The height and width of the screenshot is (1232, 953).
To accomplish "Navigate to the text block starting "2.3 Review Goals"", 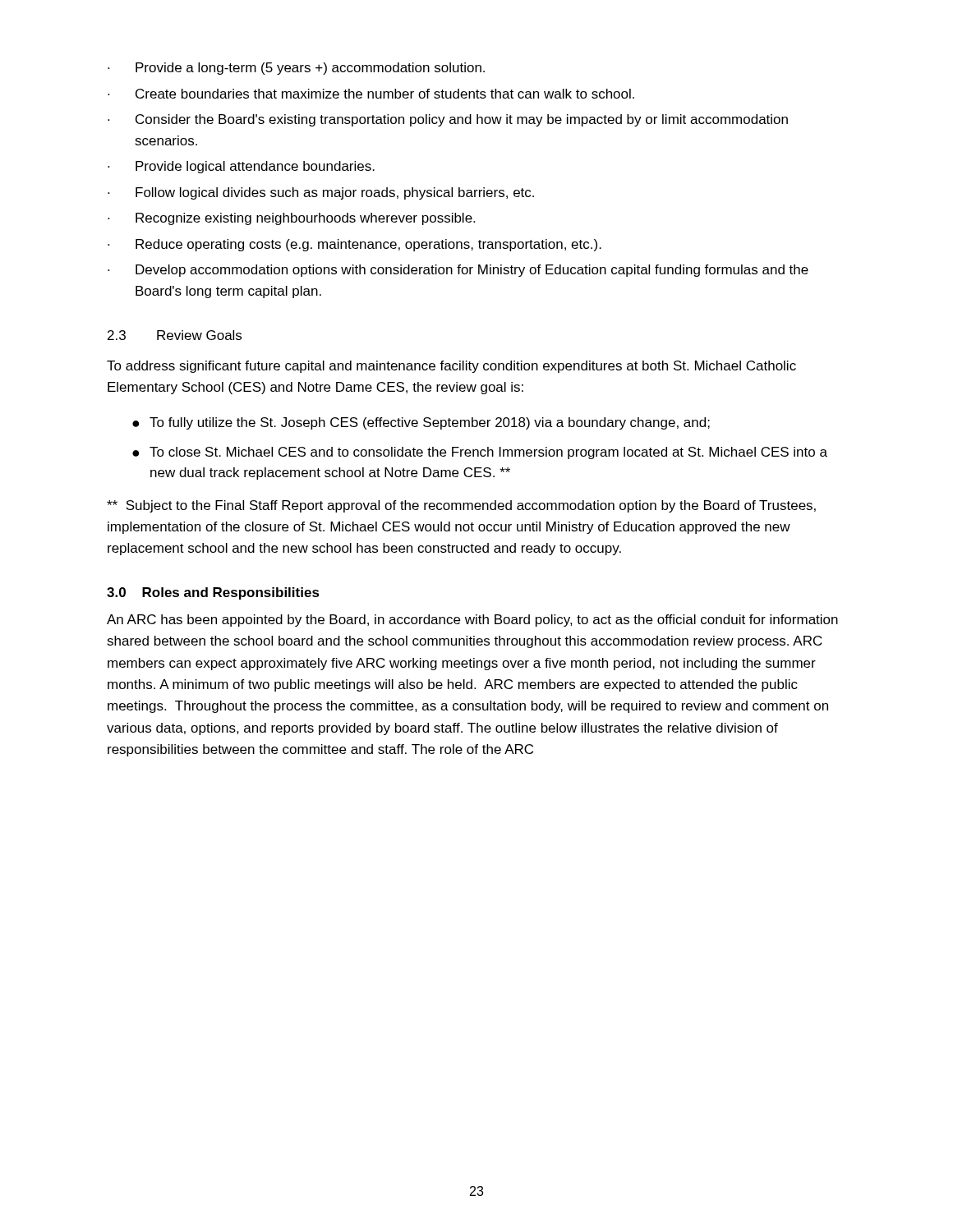I will [175, 336].
